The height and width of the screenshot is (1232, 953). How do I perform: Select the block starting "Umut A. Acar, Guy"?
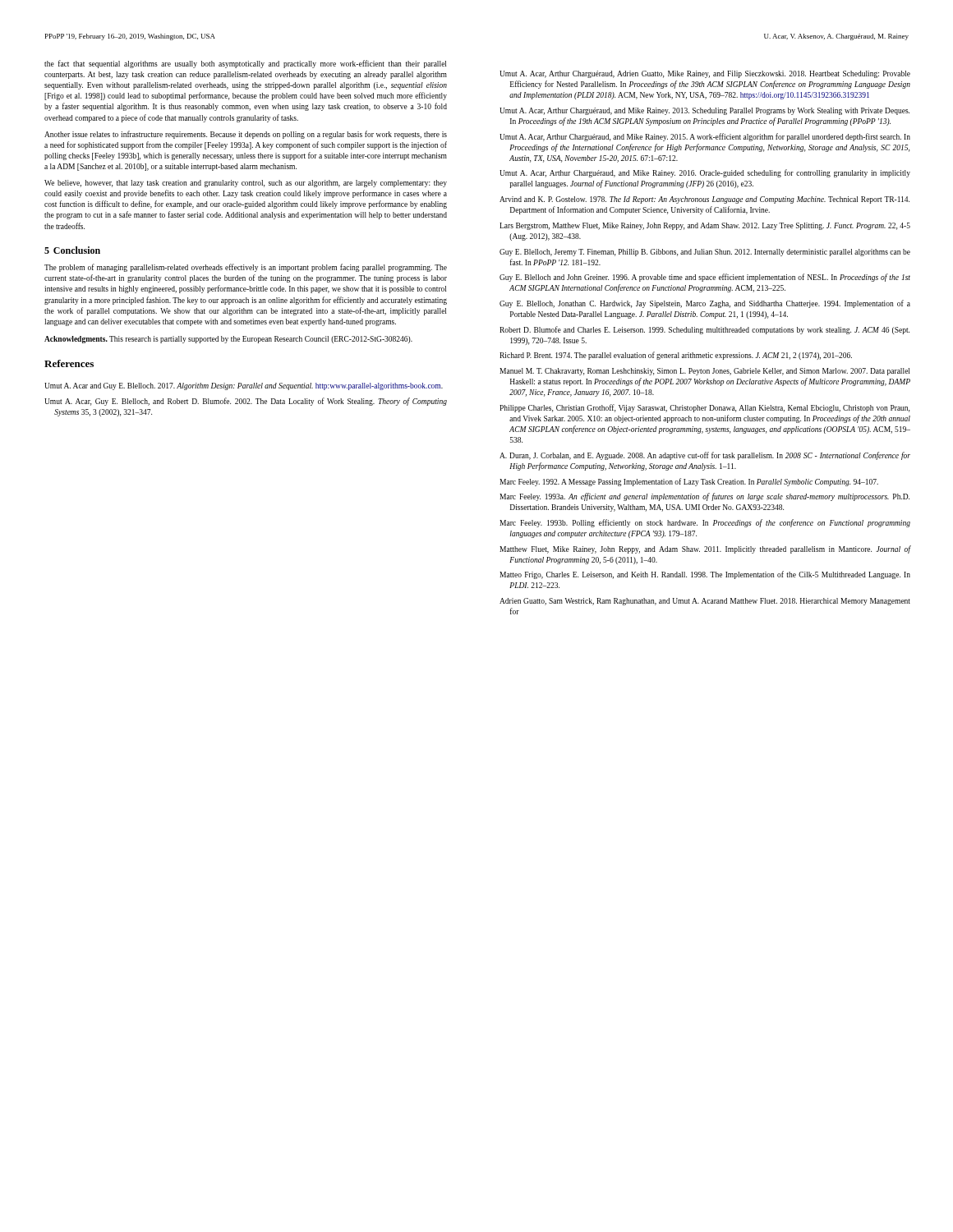click(x=246, y=407)
